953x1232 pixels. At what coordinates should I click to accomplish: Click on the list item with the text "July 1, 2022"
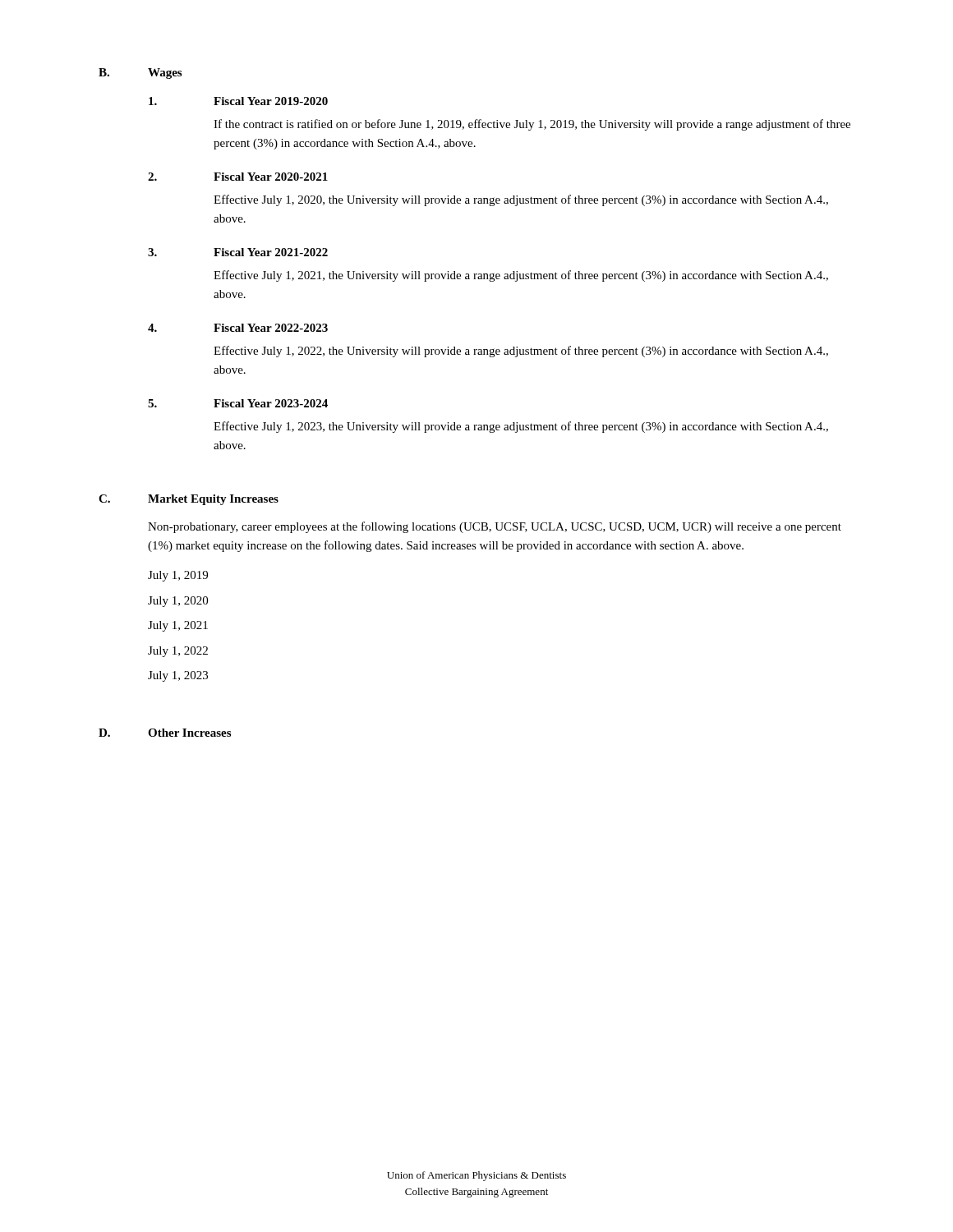pyautogui.click(x=178, y=650)
